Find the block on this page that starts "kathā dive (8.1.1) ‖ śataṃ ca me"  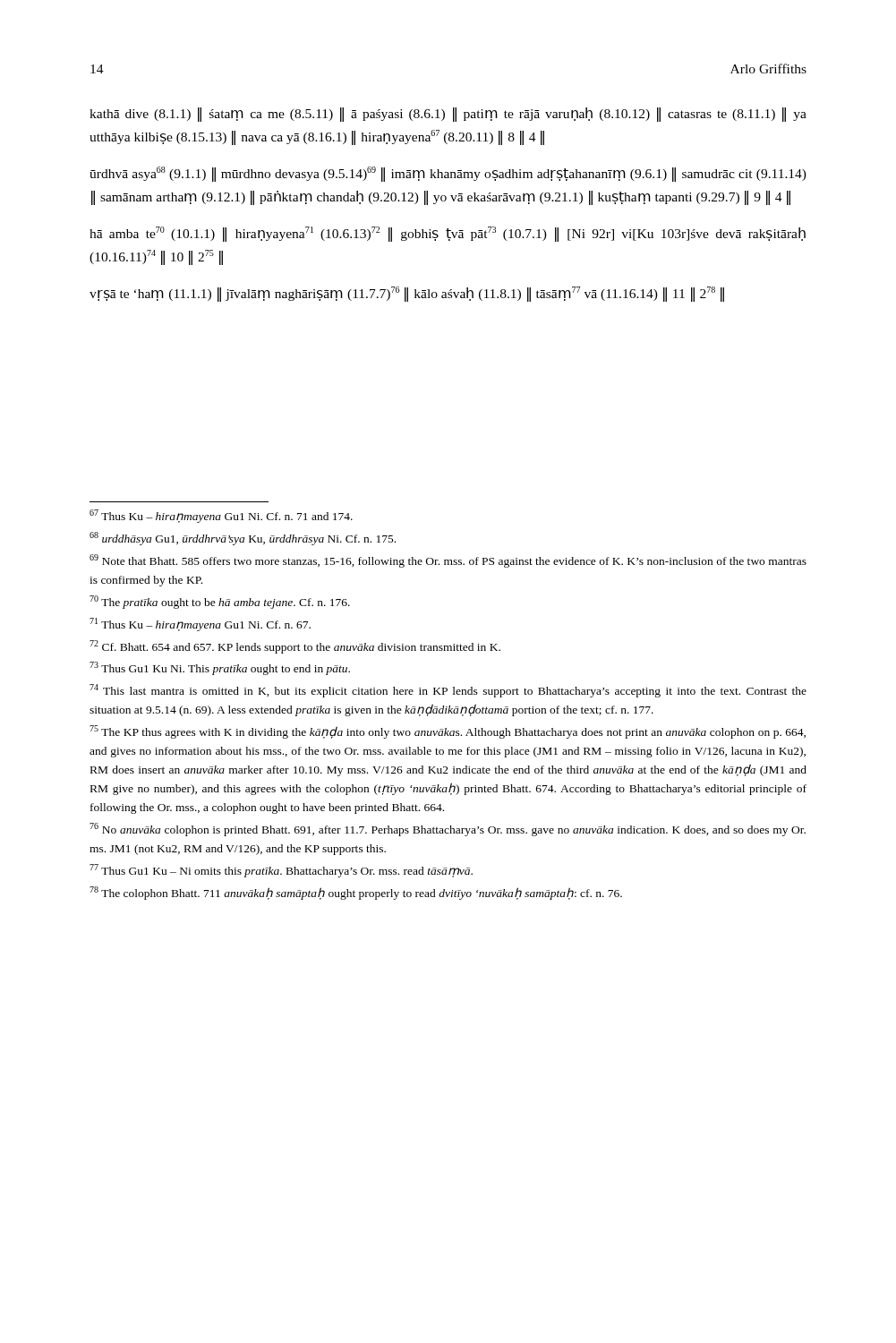pyautogui.click(x=448, y=125)
